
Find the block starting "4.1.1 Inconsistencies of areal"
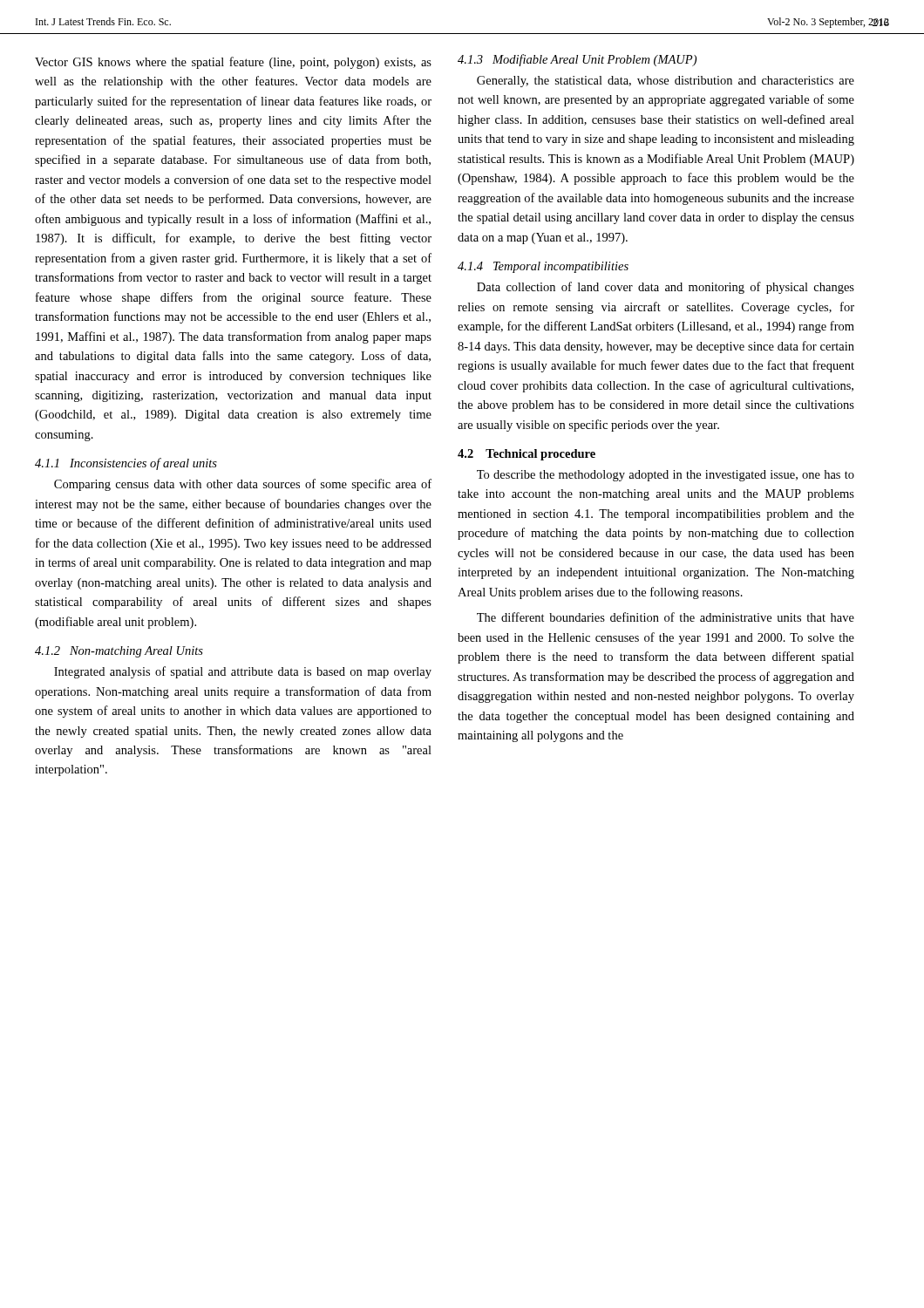coord(126,463)
